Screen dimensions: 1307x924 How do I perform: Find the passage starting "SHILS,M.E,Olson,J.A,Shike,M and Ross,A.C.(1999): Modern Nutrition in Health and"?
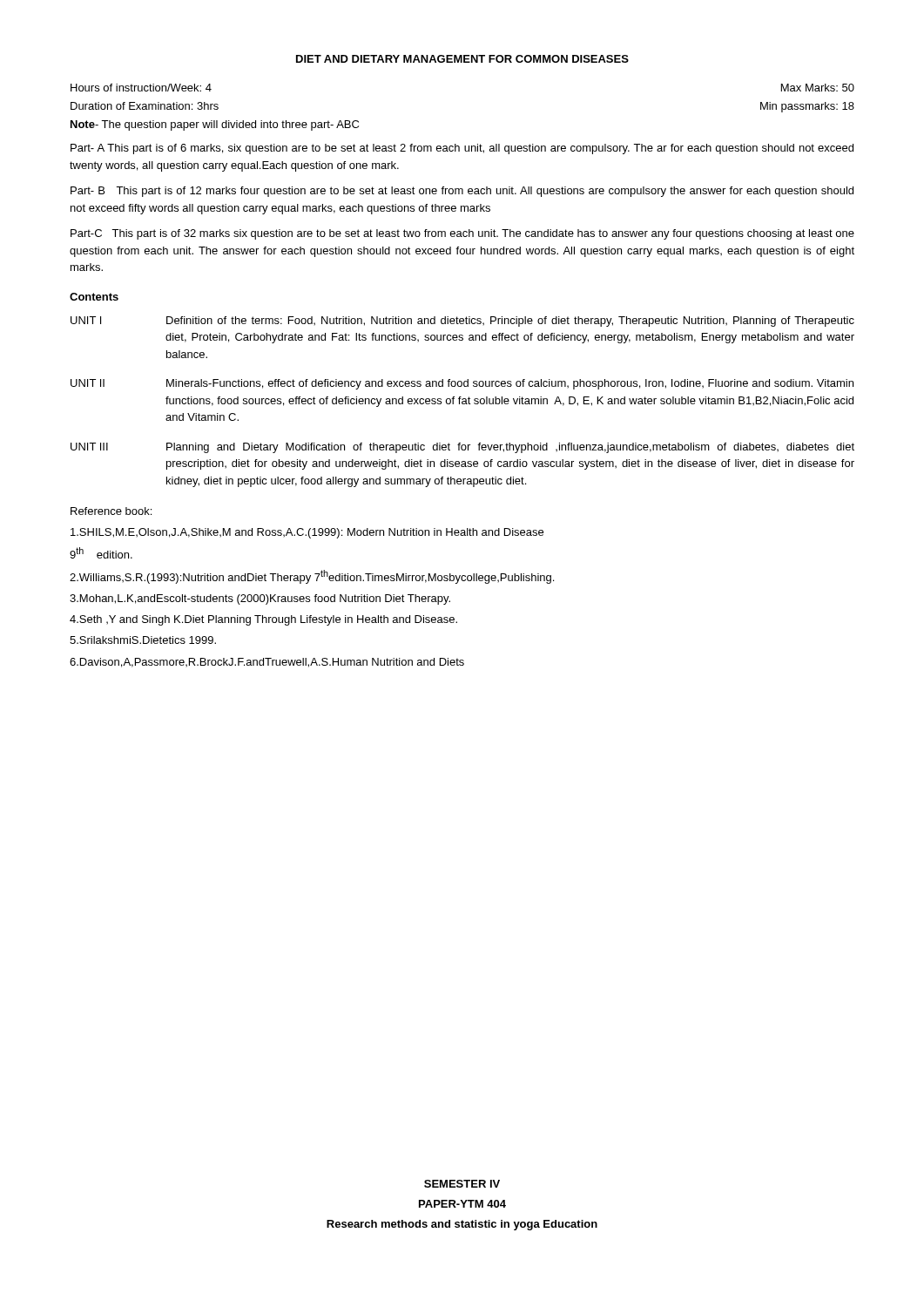pos(462,532)
